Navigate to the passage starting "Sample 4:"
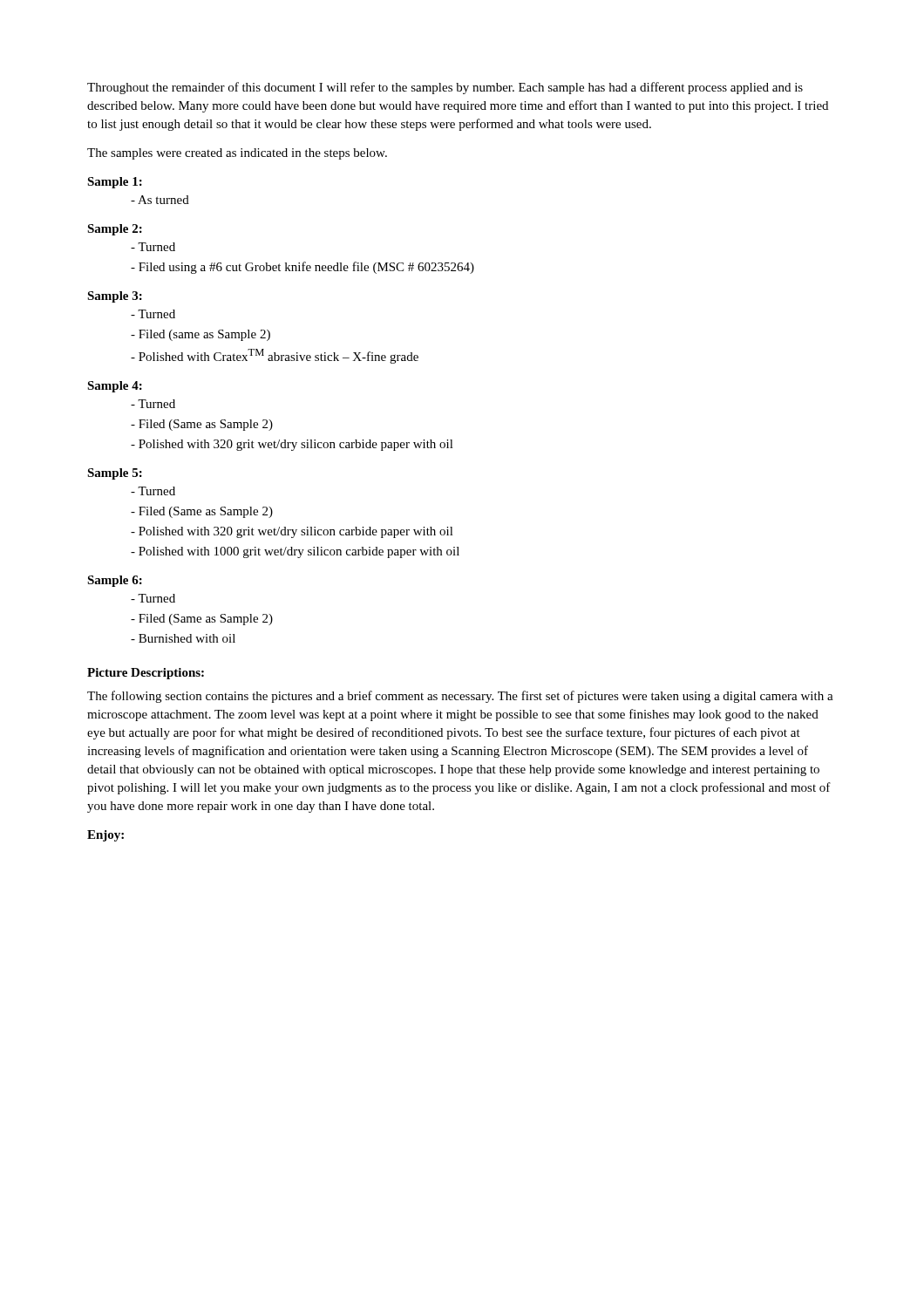This screenshot has width=924, height=1308. (115, 385)
